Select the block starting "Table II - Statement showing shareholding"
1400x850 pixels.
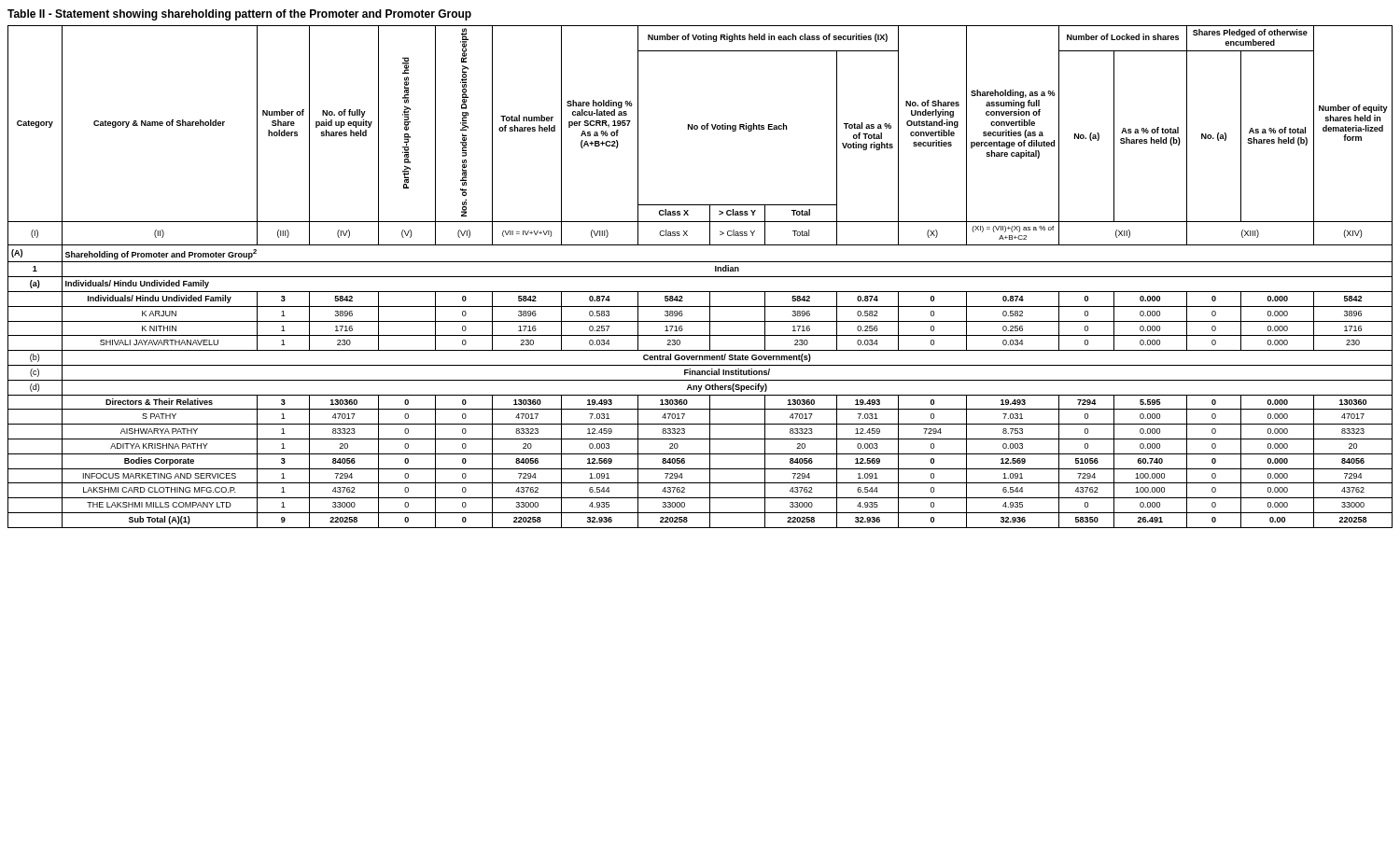pyautogui.click(x=239, y=14)
